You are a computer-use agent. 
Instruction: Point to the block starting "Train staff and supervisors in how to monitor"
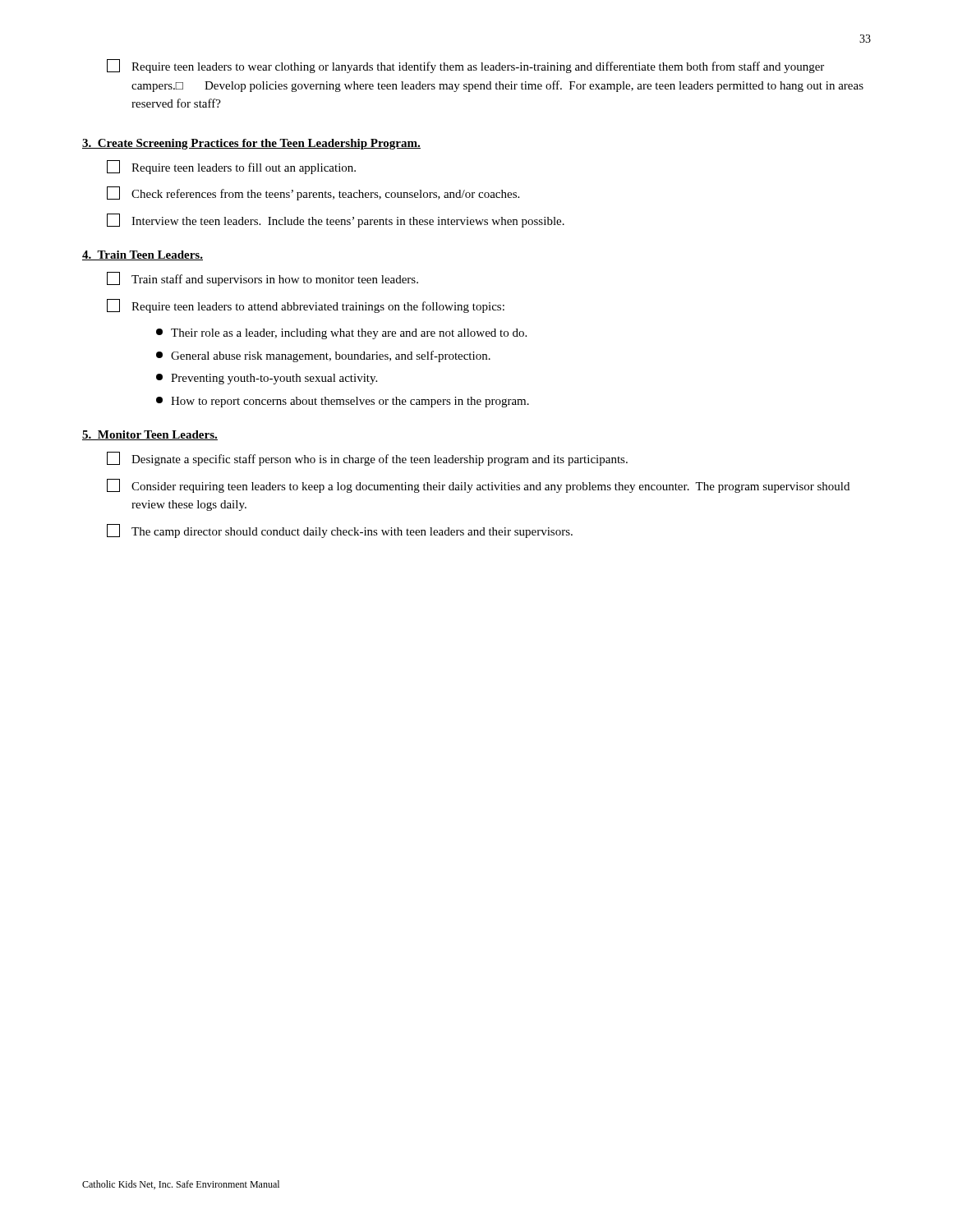[x=262, y=279]
